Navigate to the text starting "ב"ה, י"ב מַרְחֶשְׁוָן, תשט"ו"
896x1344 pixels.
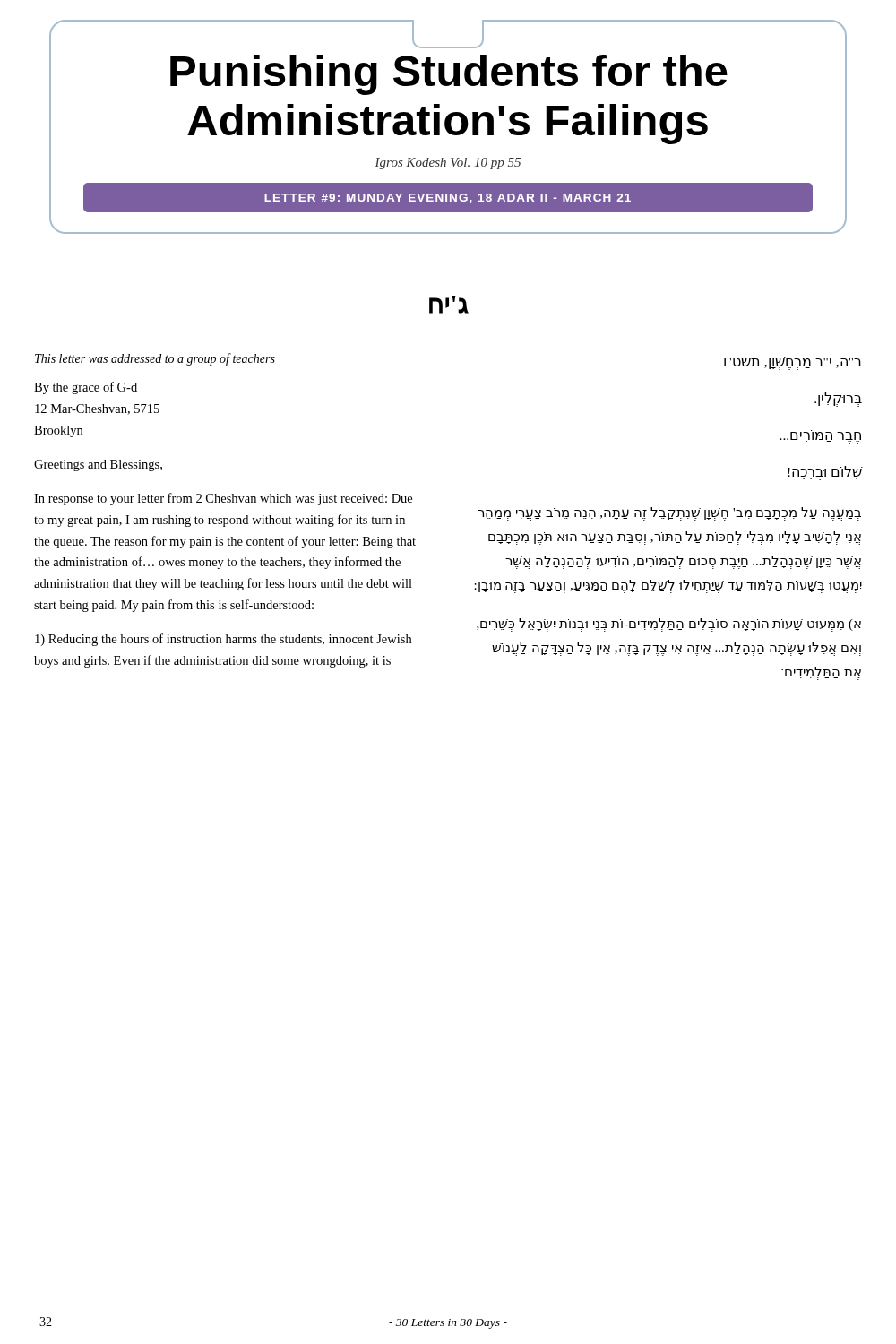(x=792, y=362)
